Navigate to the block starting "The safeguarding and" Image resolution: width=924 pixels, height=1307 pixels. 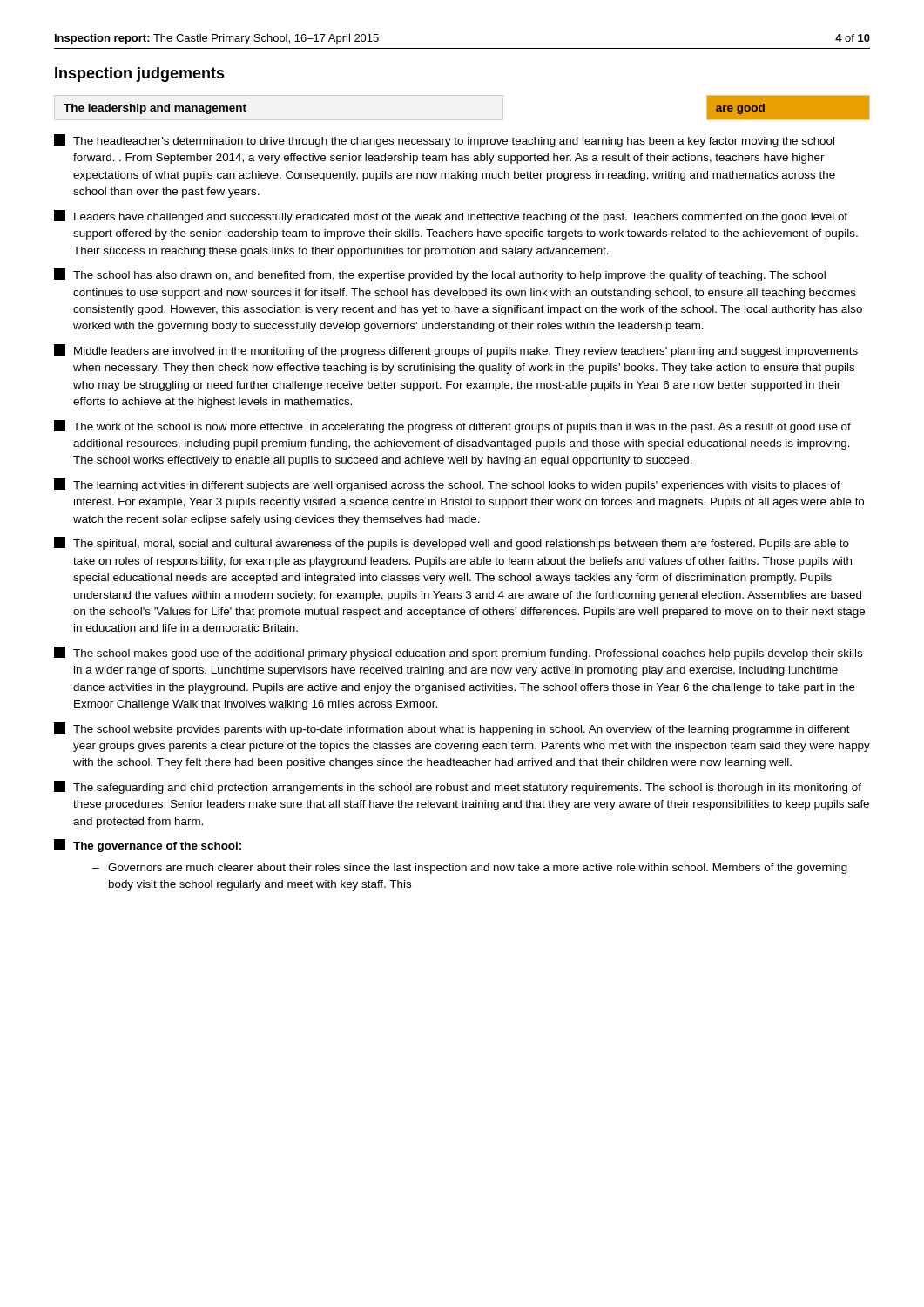[x=462, y=804]
